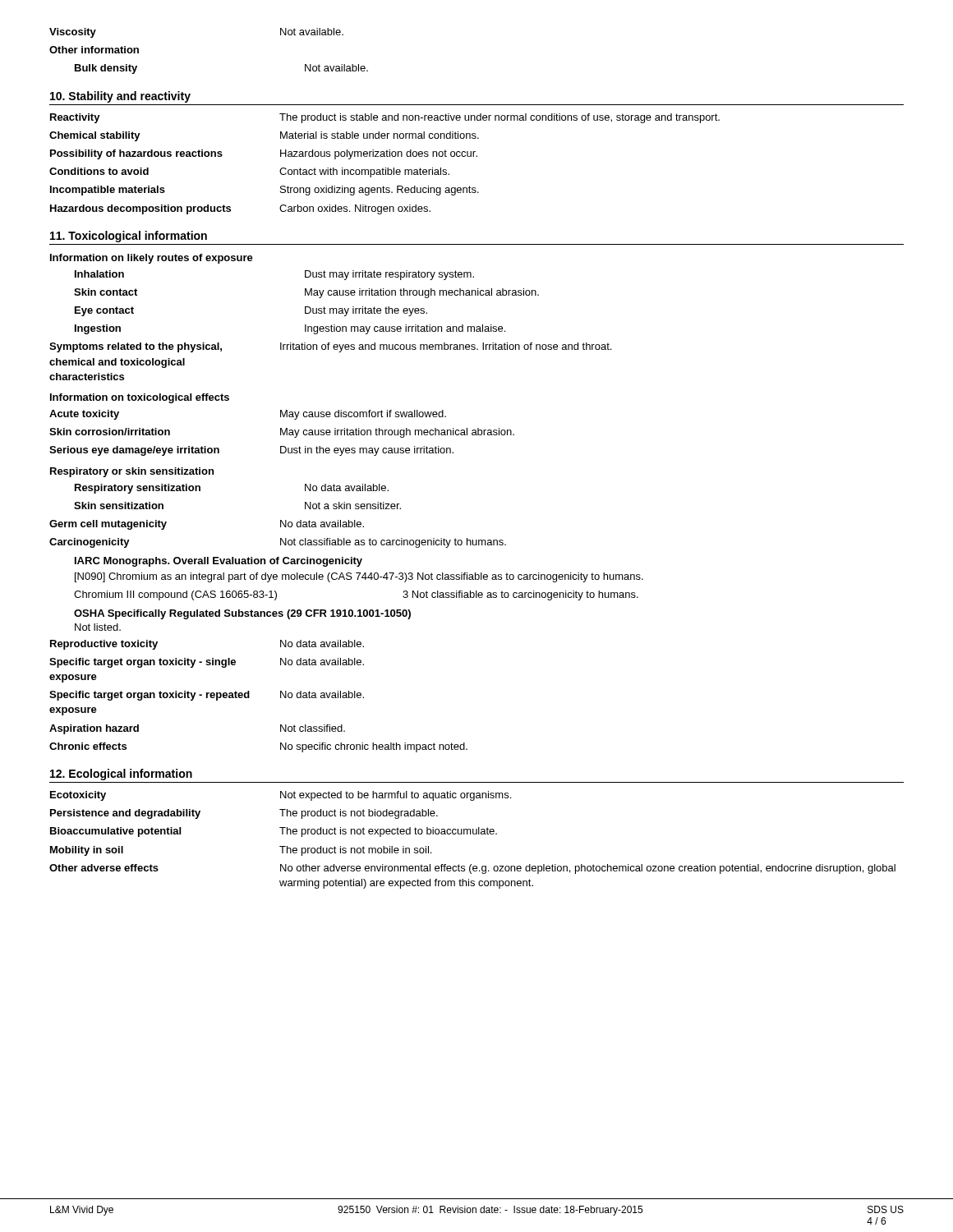Select the region starting "Serious eye damage/eye irritation"

133,451
